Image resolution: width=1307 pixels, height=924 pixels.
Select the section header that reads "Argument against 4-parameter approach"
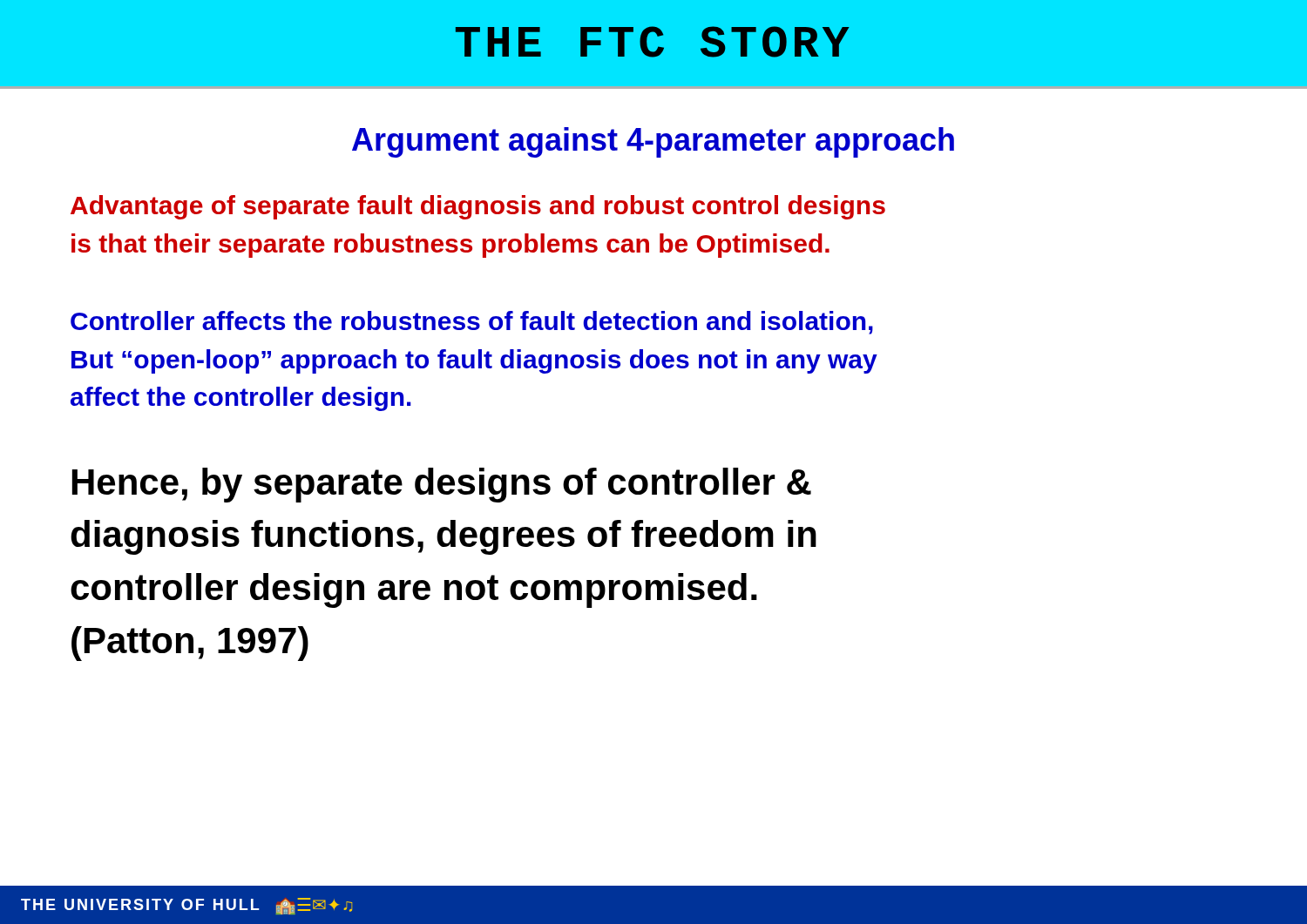654,140
